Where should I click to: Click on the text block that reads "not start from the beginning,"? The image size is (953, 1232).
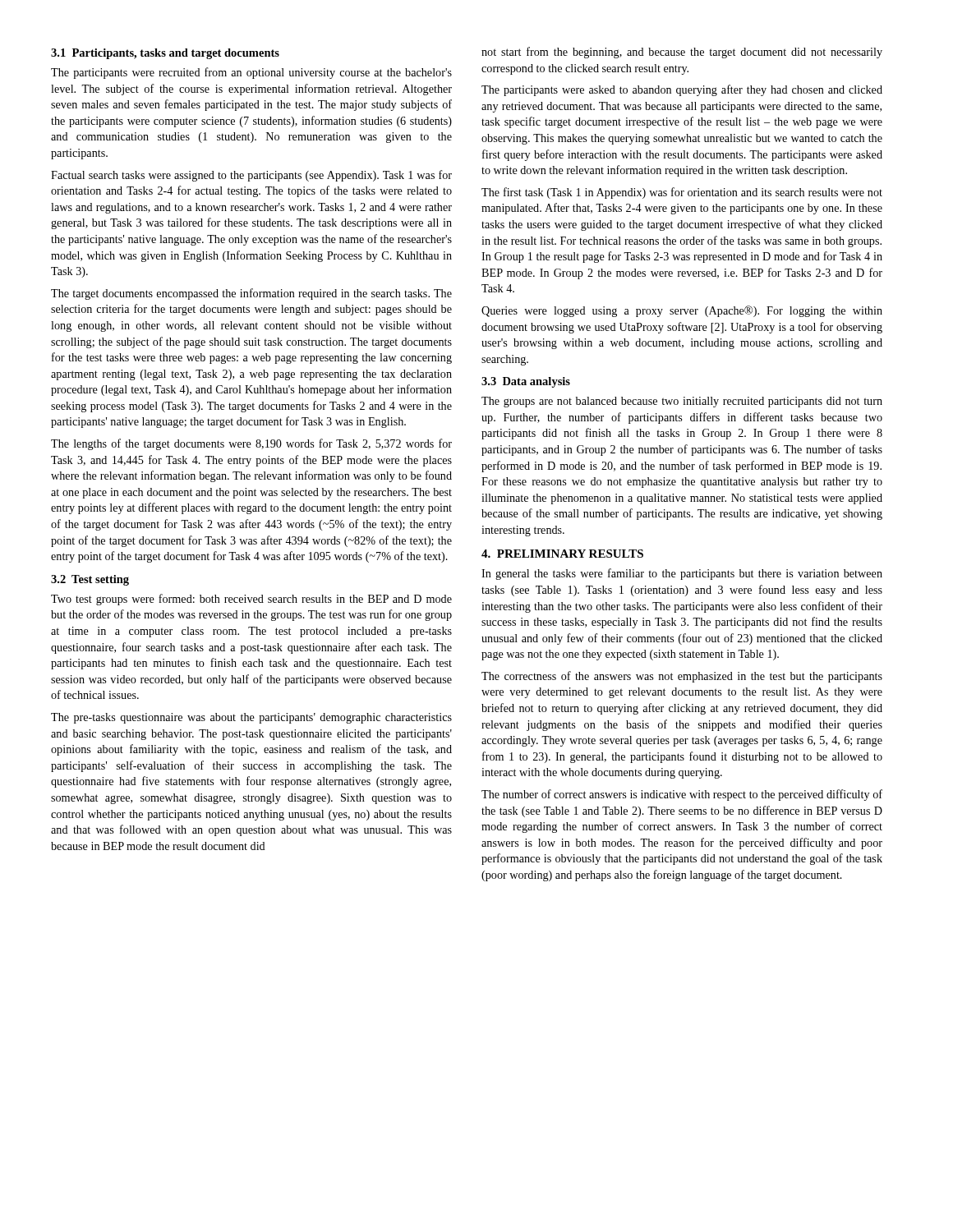[682, 206]
